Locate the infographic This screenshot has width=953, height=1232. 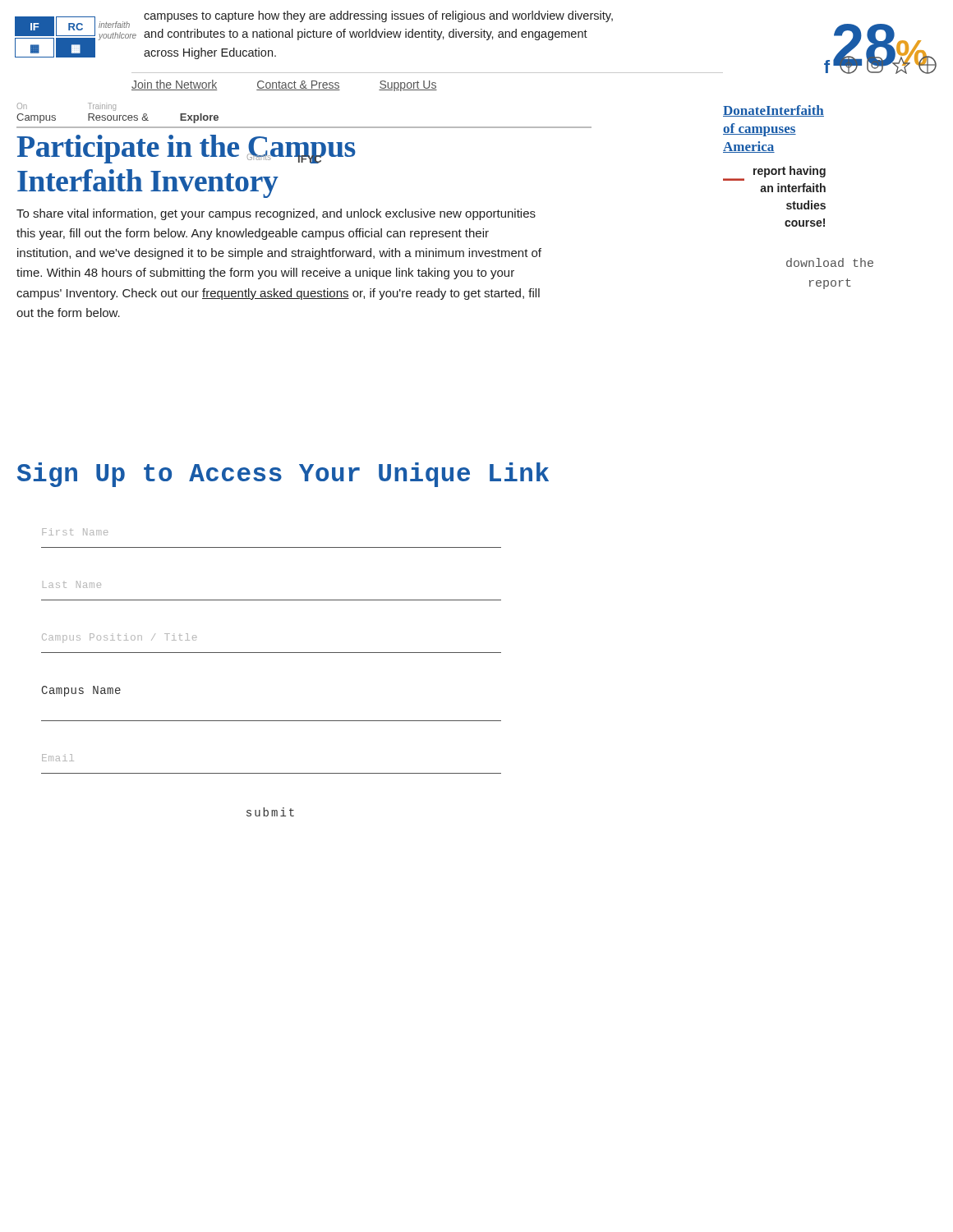tap(877, 44)
